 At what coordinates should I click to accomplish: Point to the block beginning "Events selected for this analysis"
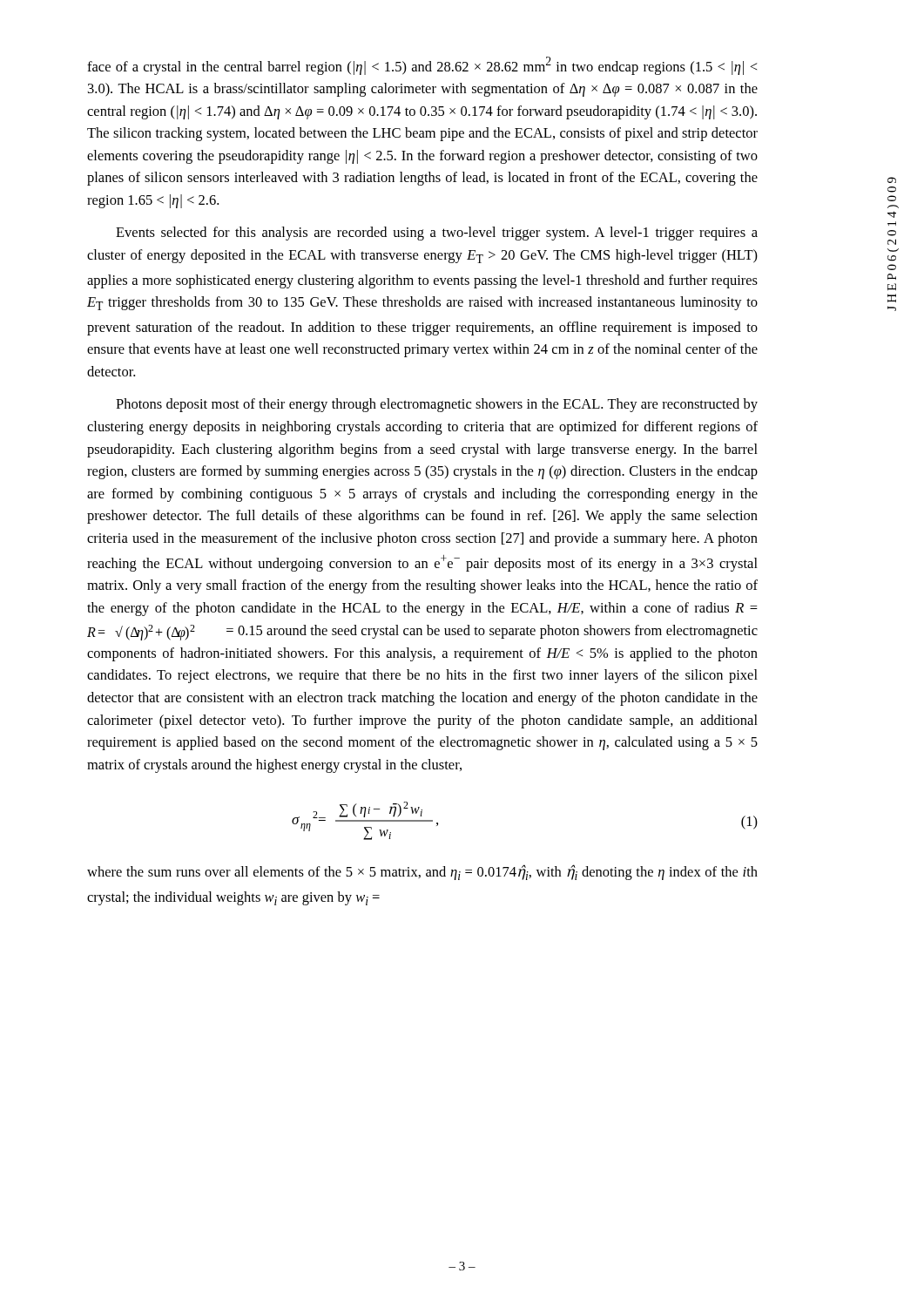pyautogui.click(x=422, y=302)
